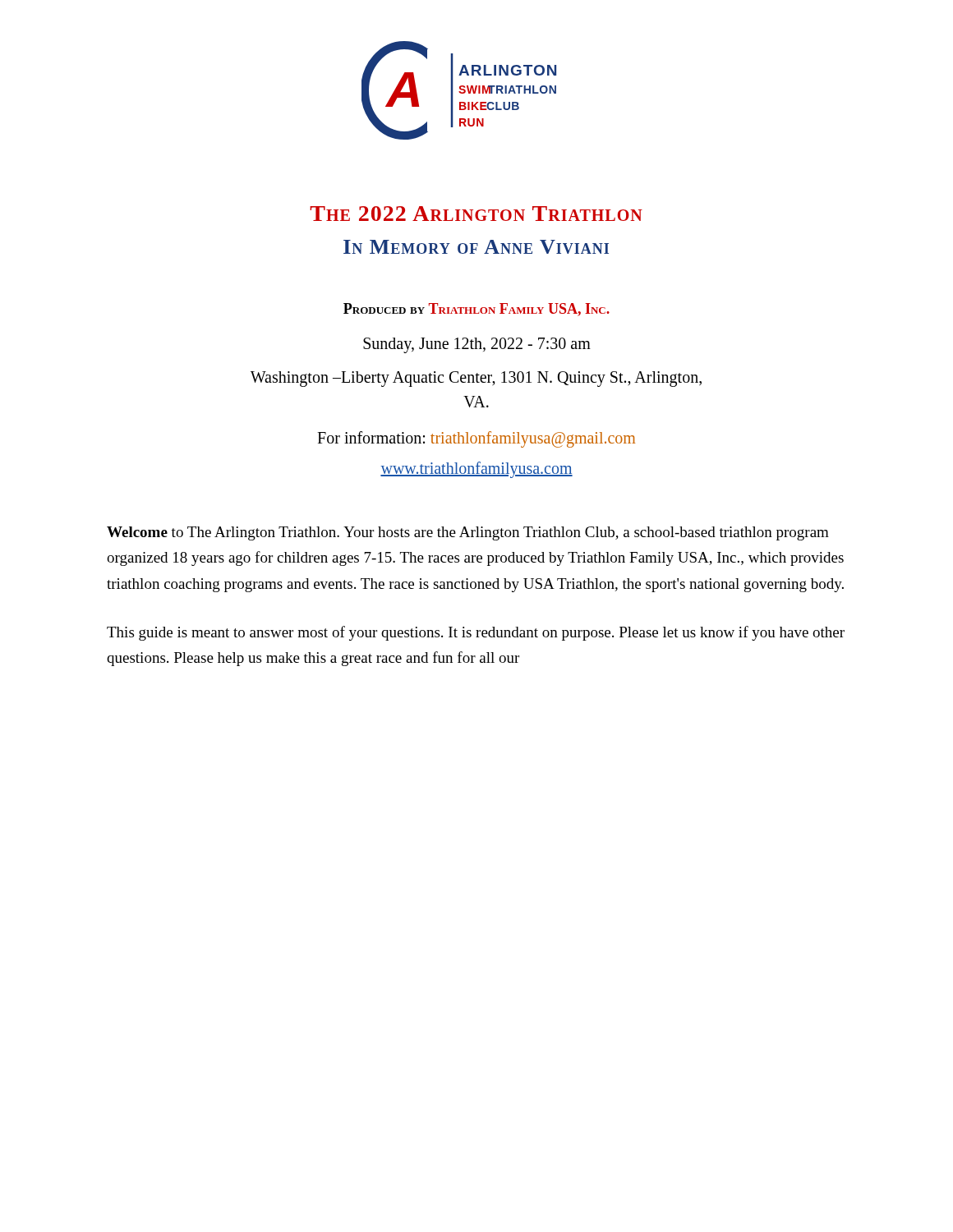Locate the block of text that opens with "Welcome to The Arlington Triathlon. Your hosts are"

[x=476, y=558]
